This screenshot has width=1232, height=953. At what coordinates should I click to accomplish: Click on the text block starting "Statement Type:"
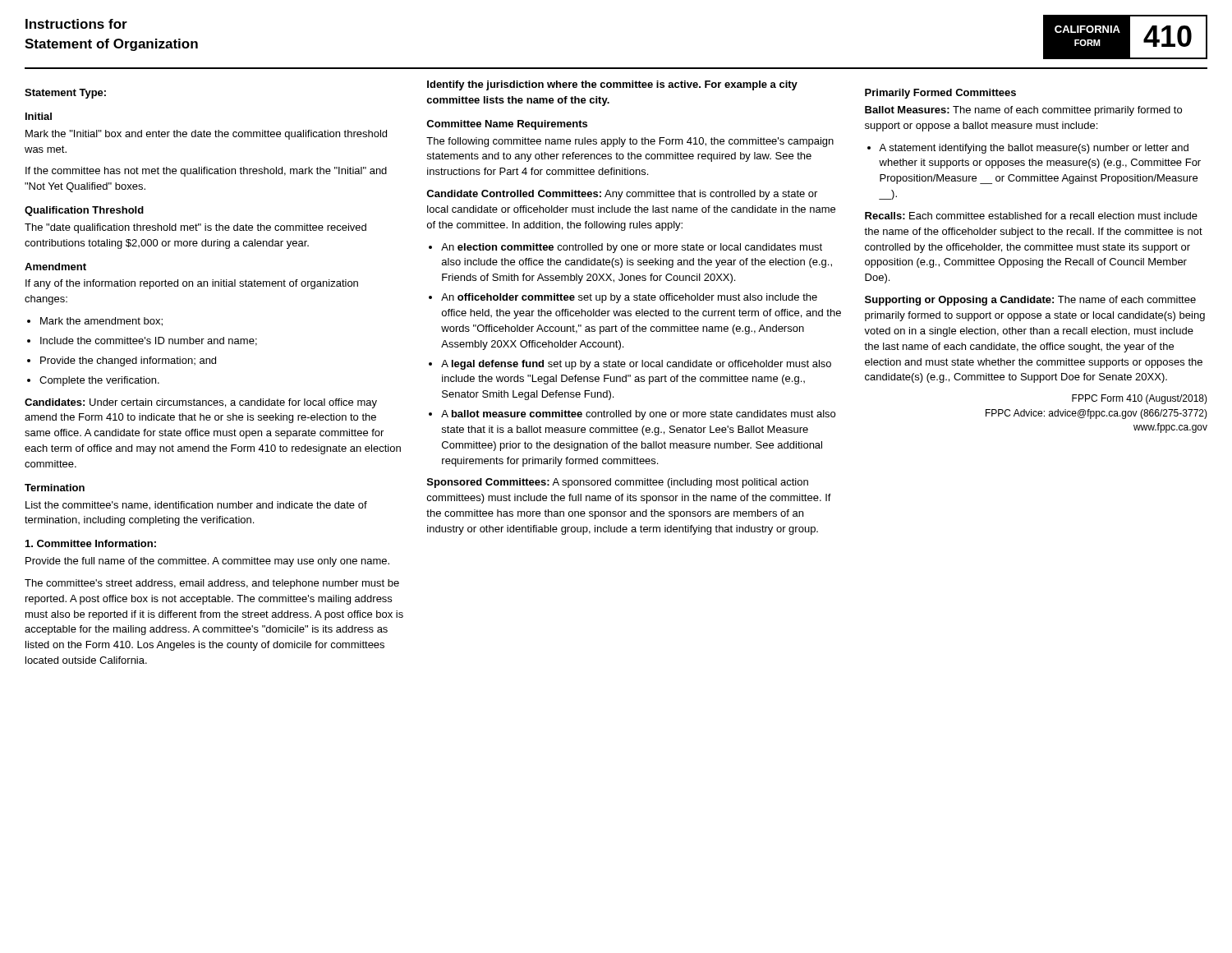[66, 92]
